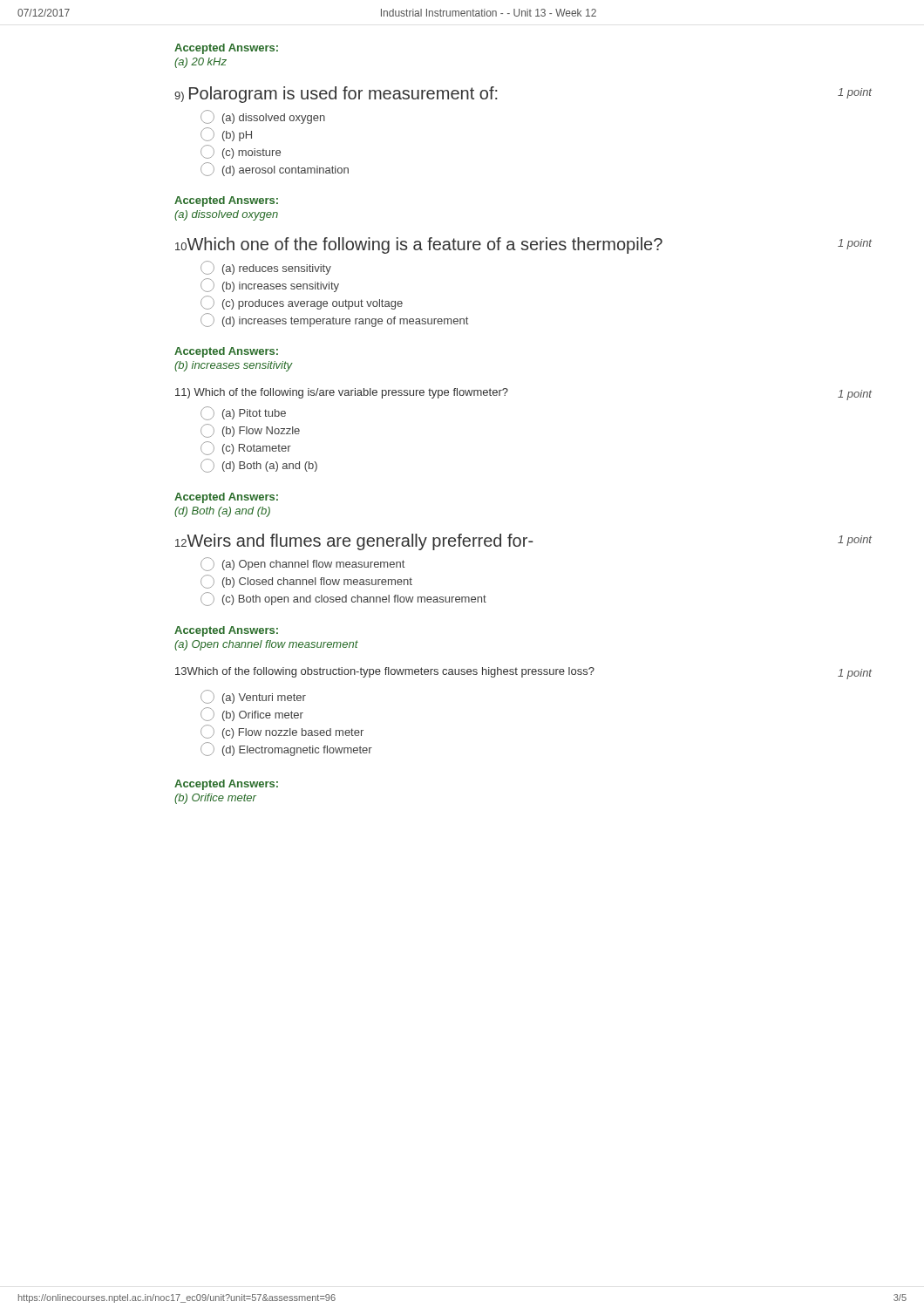Find the list item that says "(a) dissolved oxygen"

[x=263, y=117]
